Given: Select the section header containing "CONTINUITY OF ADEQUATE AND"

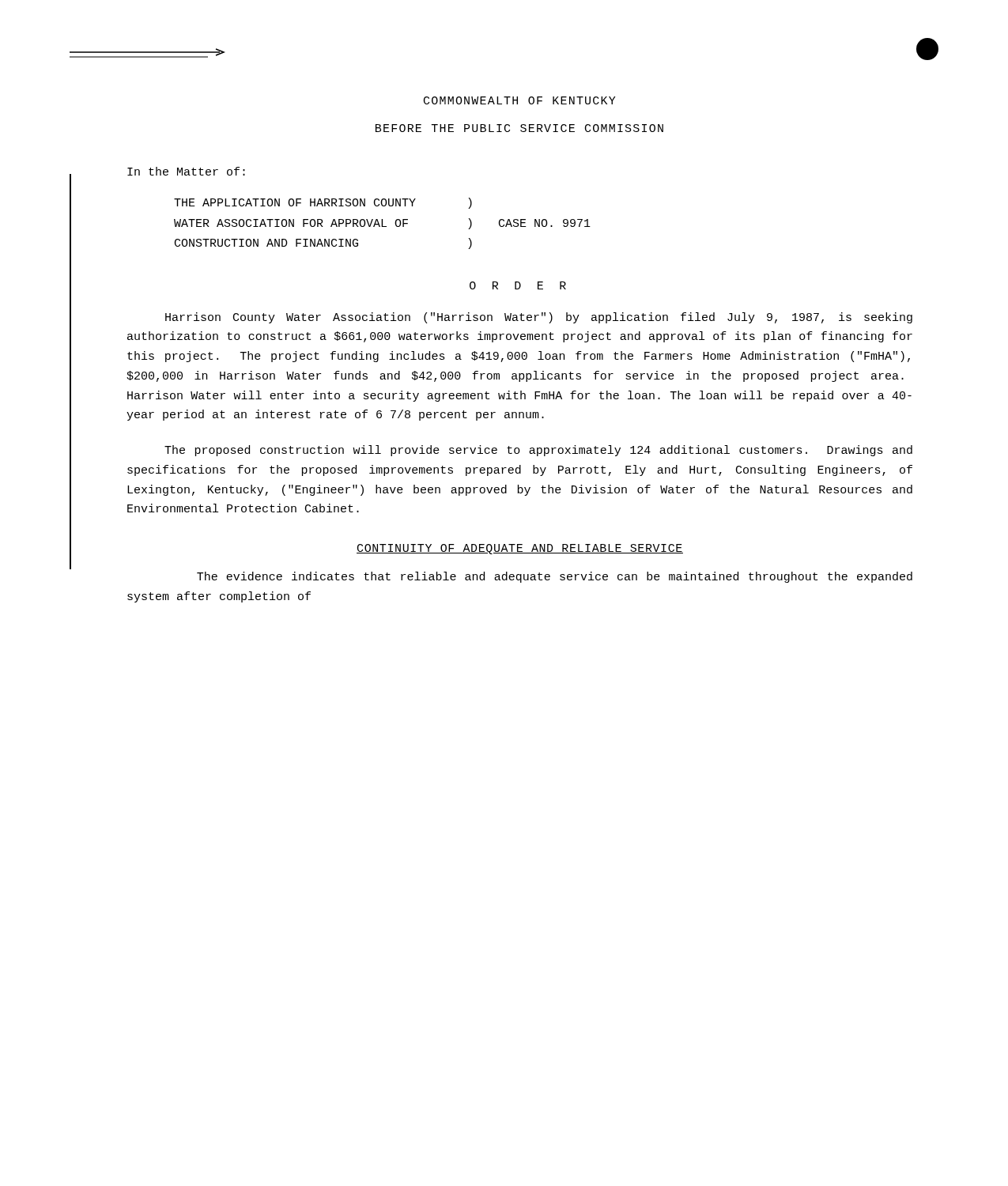Looking at the screenshot, I should (x=520, y=549).
